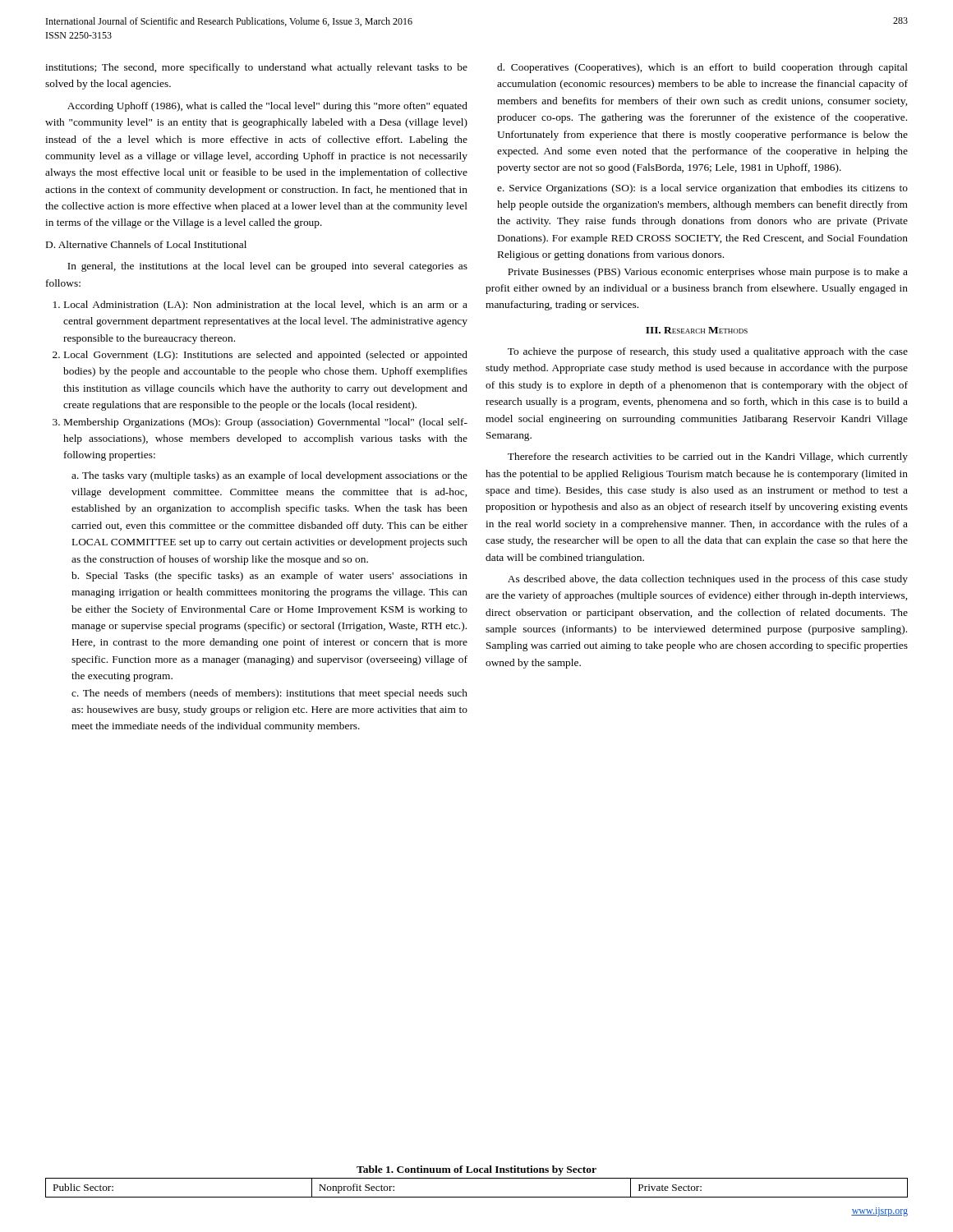
Task: Where is the passage that starts "Private Businesses (PBS) Various economic enterprises"?
Action: pyautogui.click(x=697, y=288)
